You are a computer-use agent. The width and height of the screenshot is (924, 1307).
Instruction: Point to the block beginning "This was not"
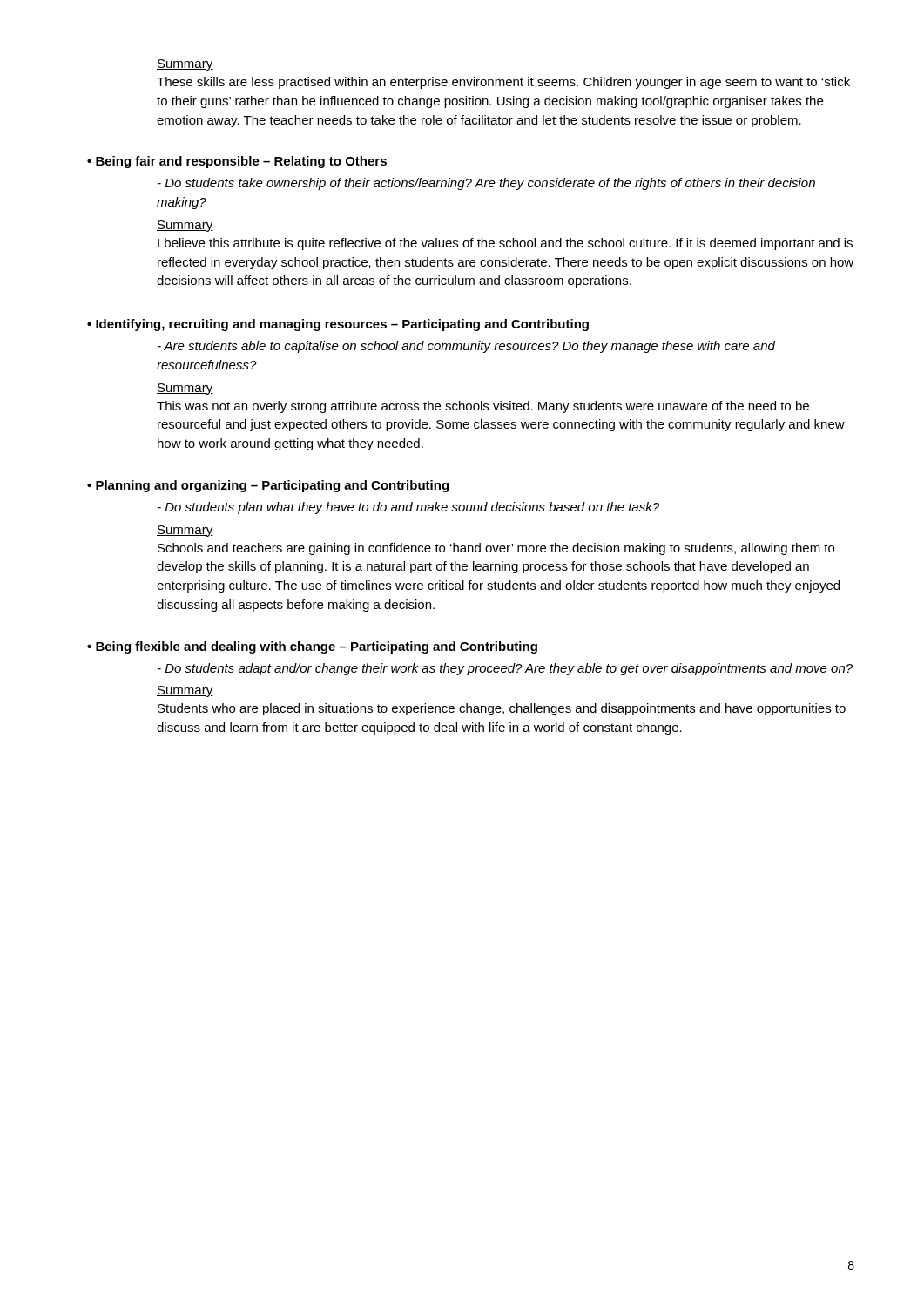pos(506,424)
